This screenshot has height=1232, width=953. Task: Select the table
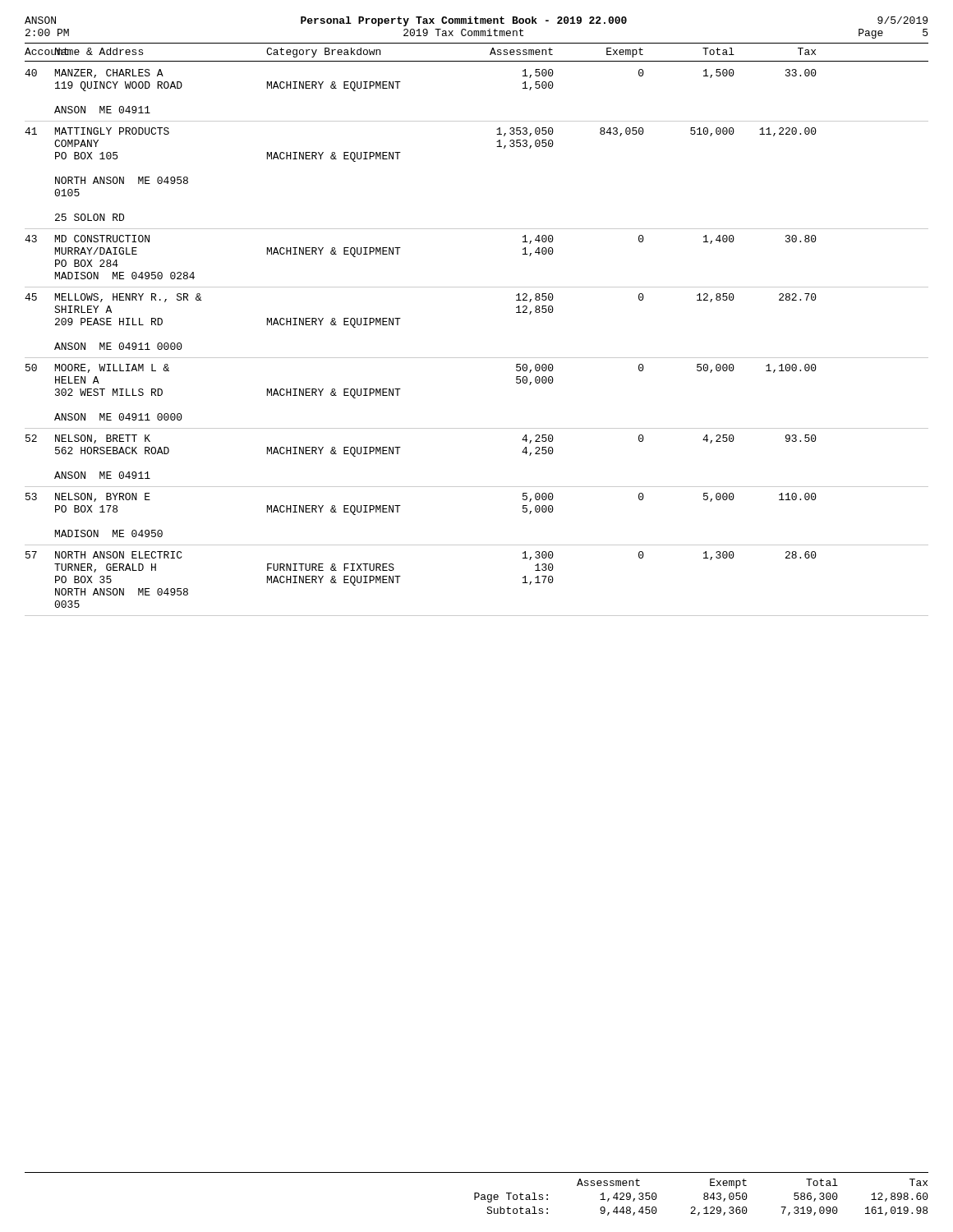click(476, 329)
